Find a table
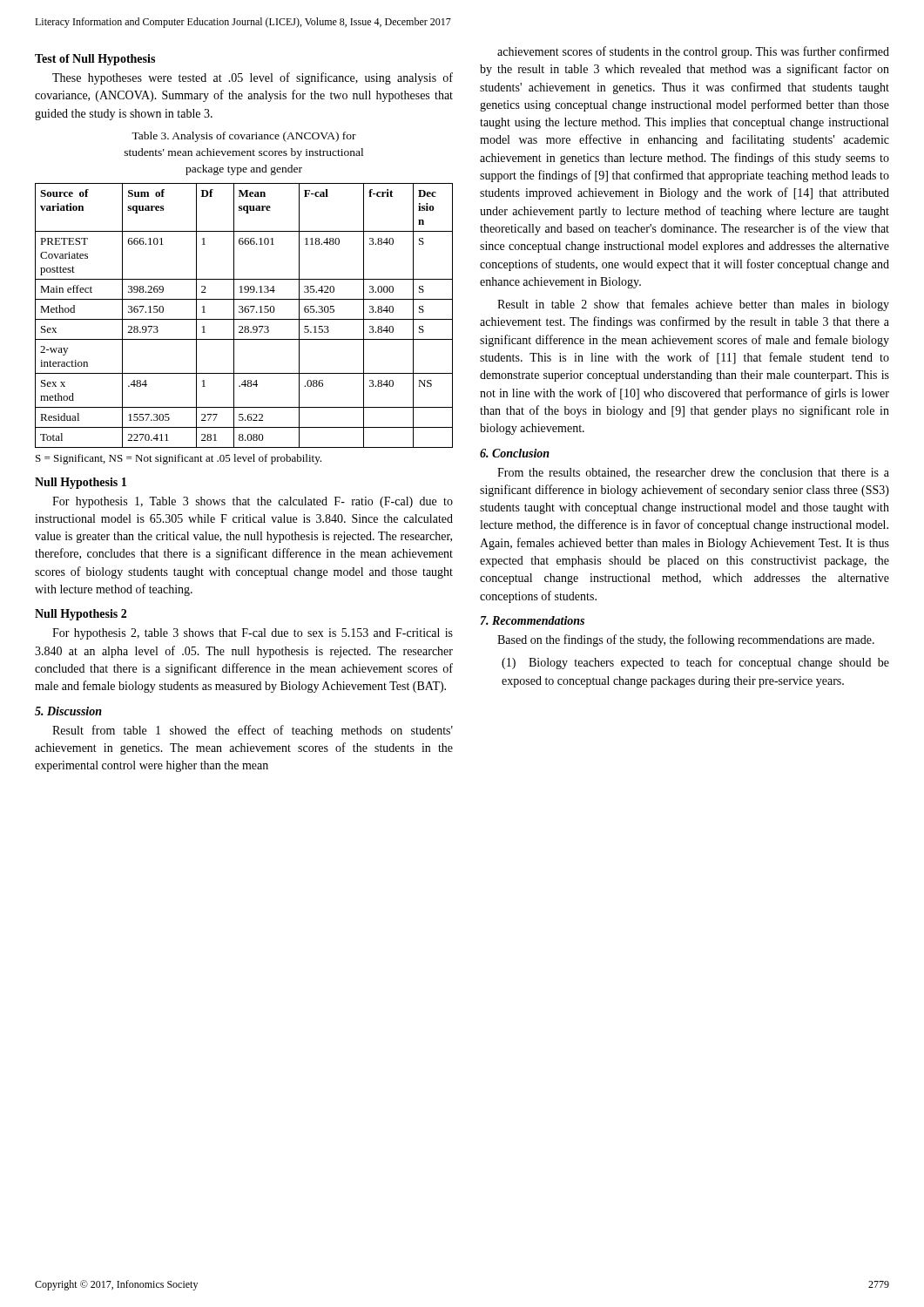 pyautogui.click(x=244, y=315)
